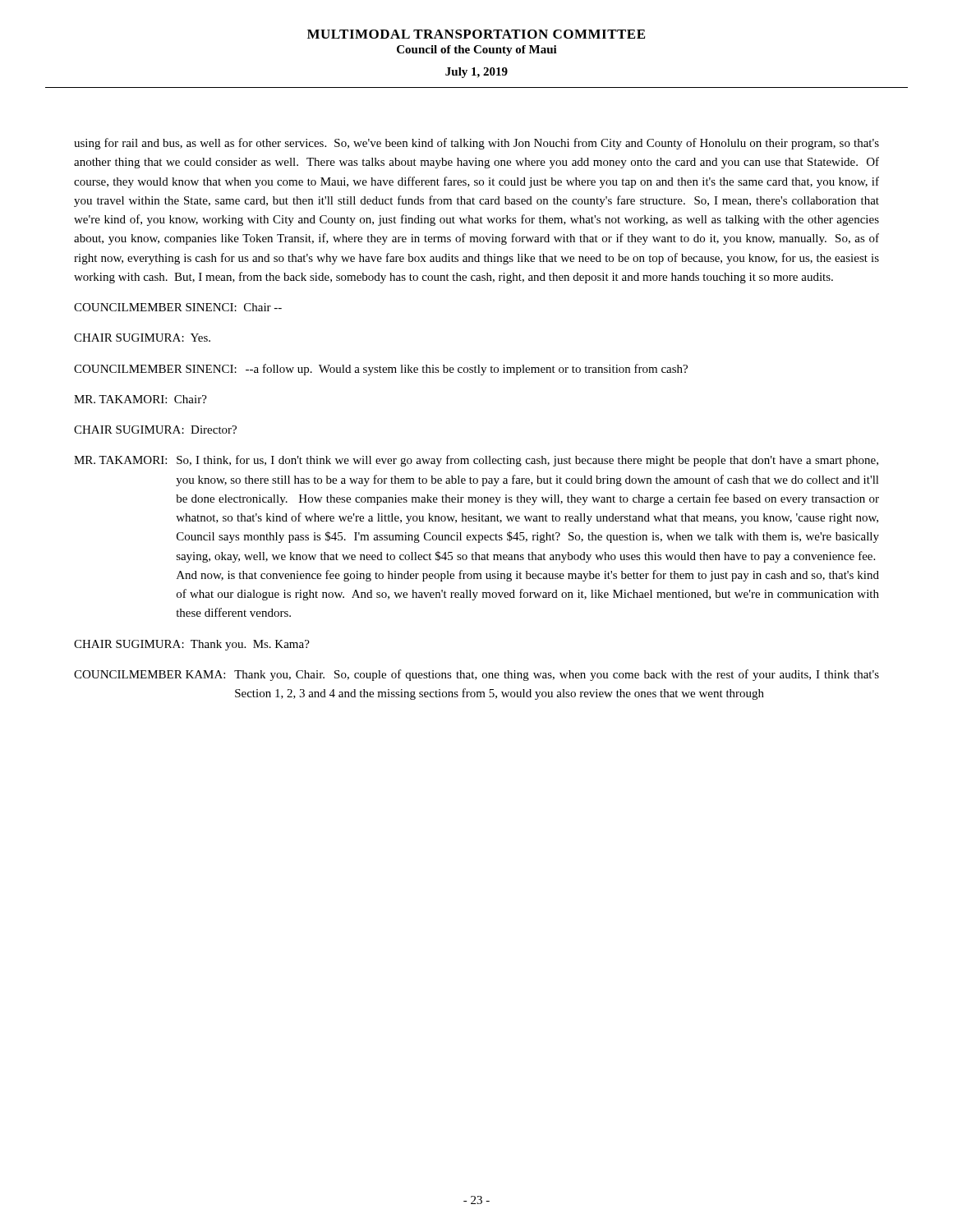Point to the element starting "COUNCILMEMBER SINENCI: Chair --"
The image size is (953, 1232).
[178, 307]
